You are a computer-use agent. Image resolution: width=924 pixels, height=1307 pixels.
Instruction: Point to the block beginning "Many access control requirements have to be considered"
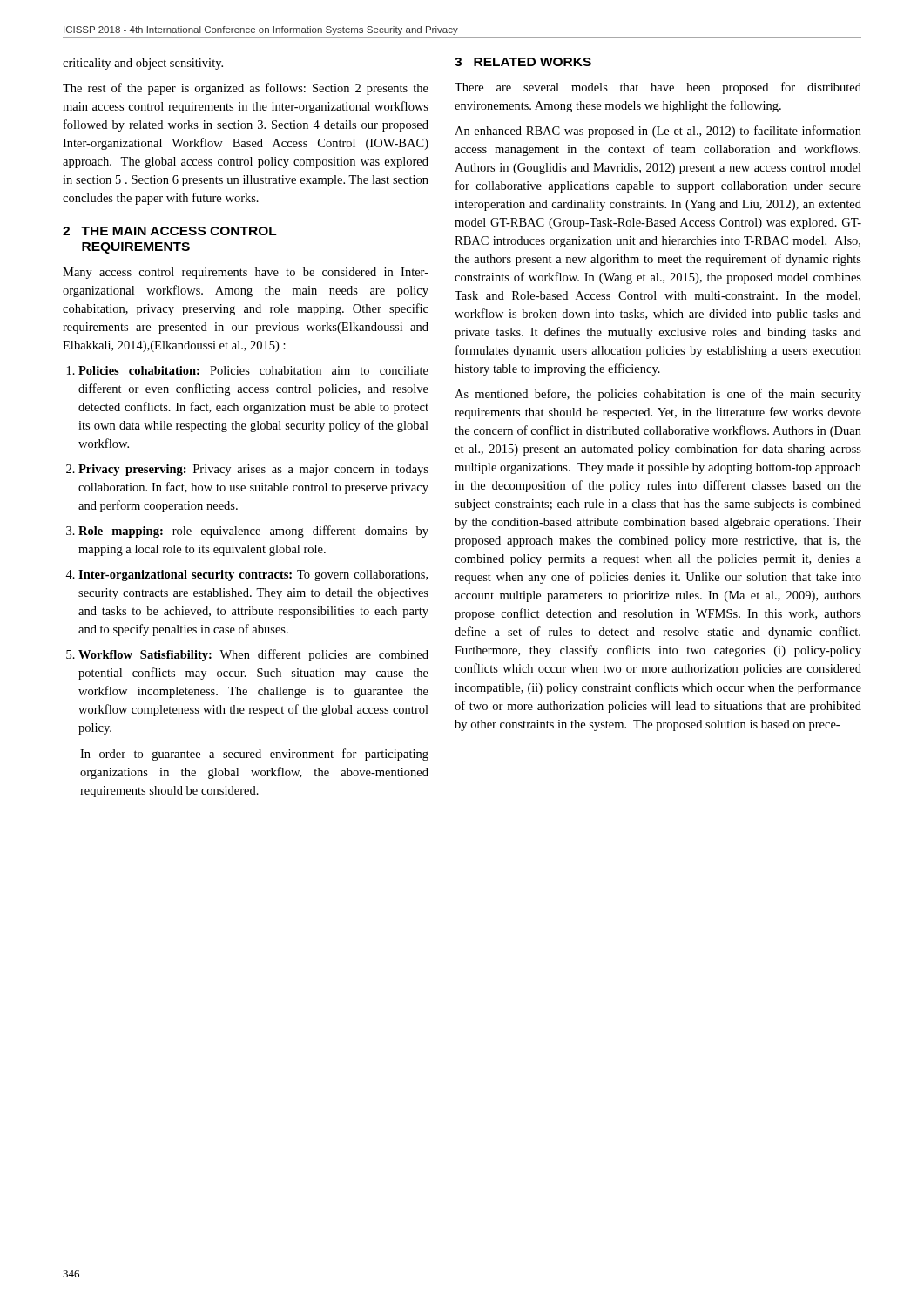pyautogui.click(x=246, y=309)
